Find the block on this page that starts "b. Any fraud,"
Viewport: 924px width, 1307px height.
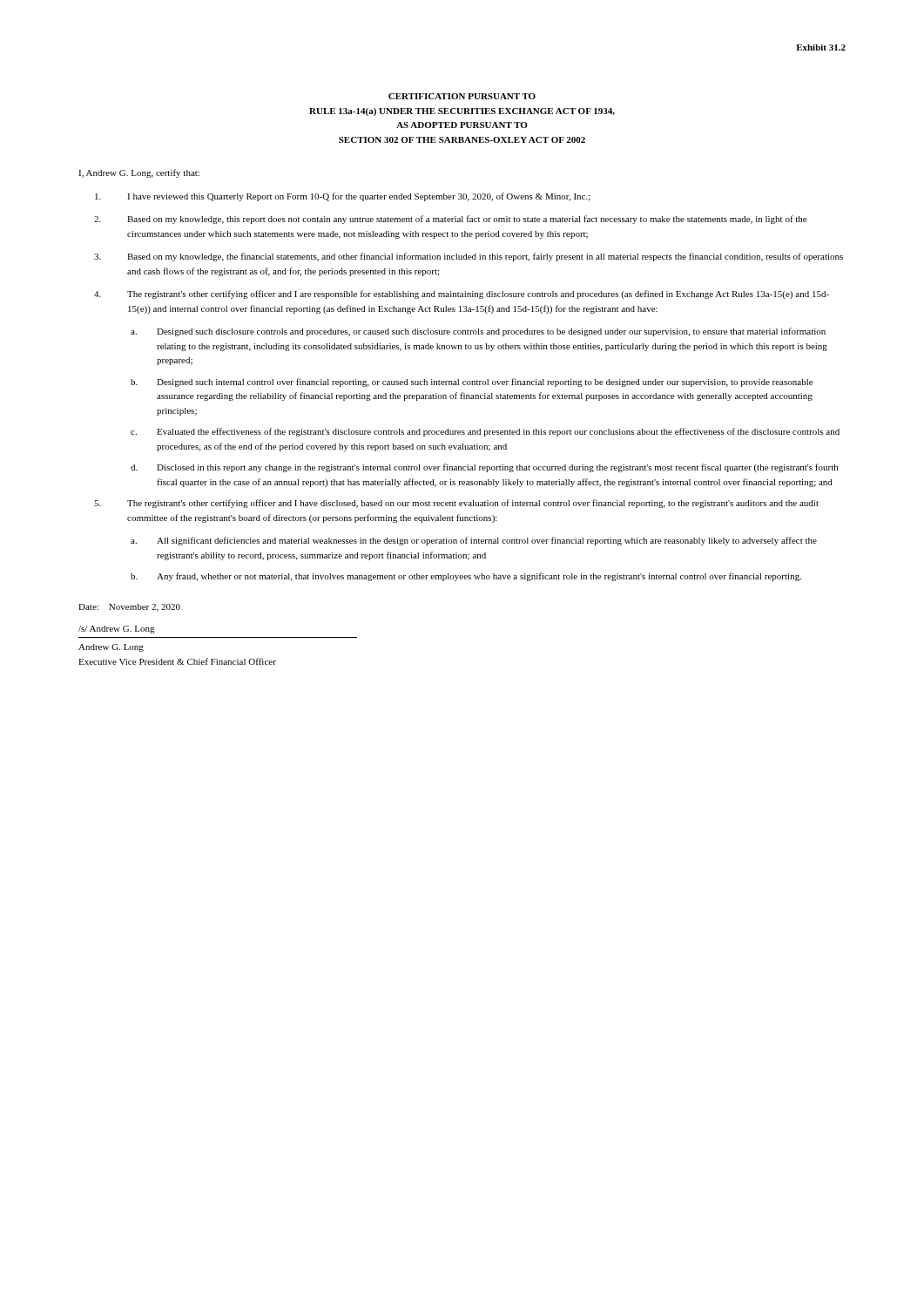click(488, 576)
